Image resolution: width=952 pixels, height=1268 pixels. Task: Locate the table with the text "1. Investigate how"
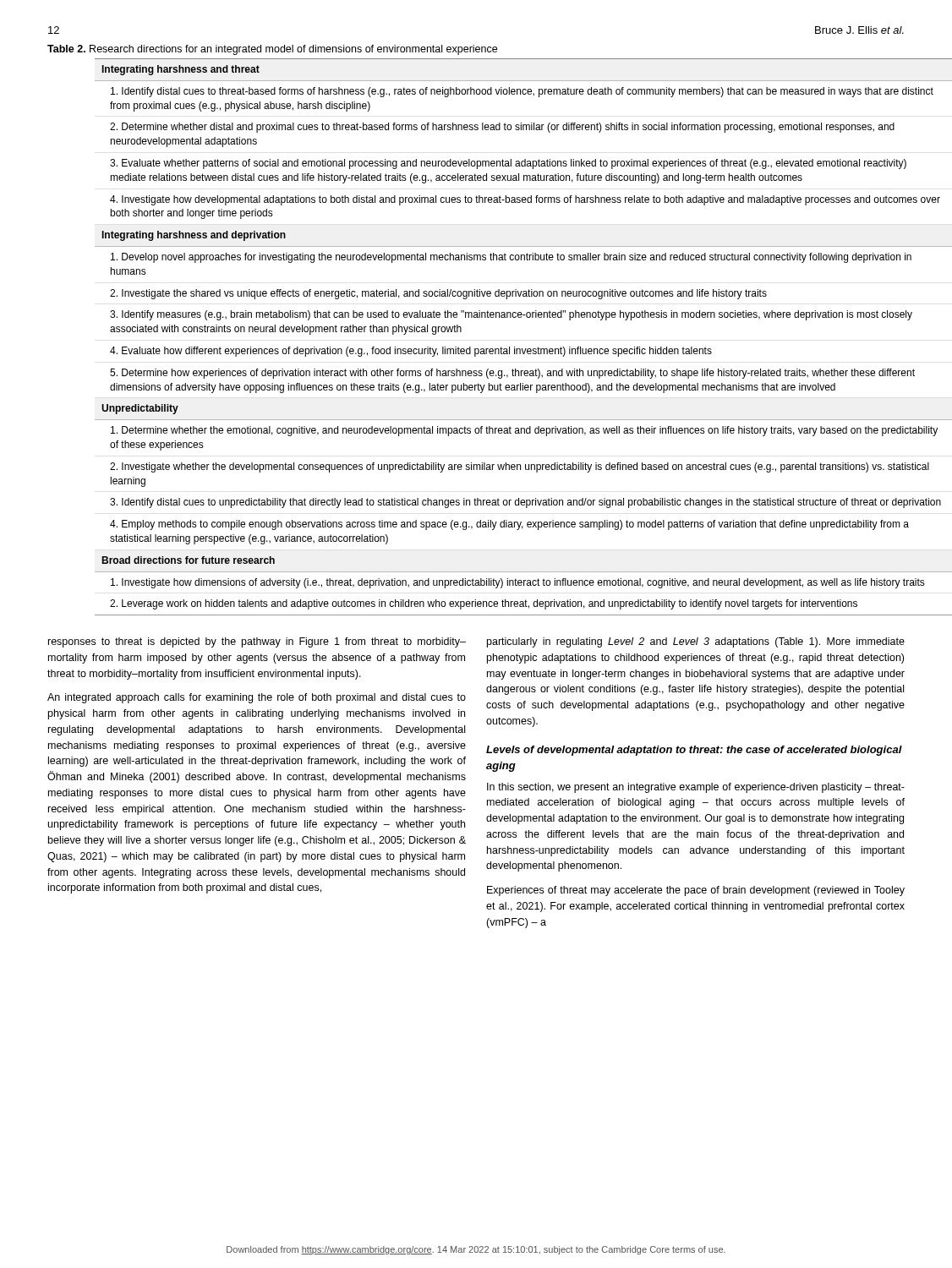476,337
